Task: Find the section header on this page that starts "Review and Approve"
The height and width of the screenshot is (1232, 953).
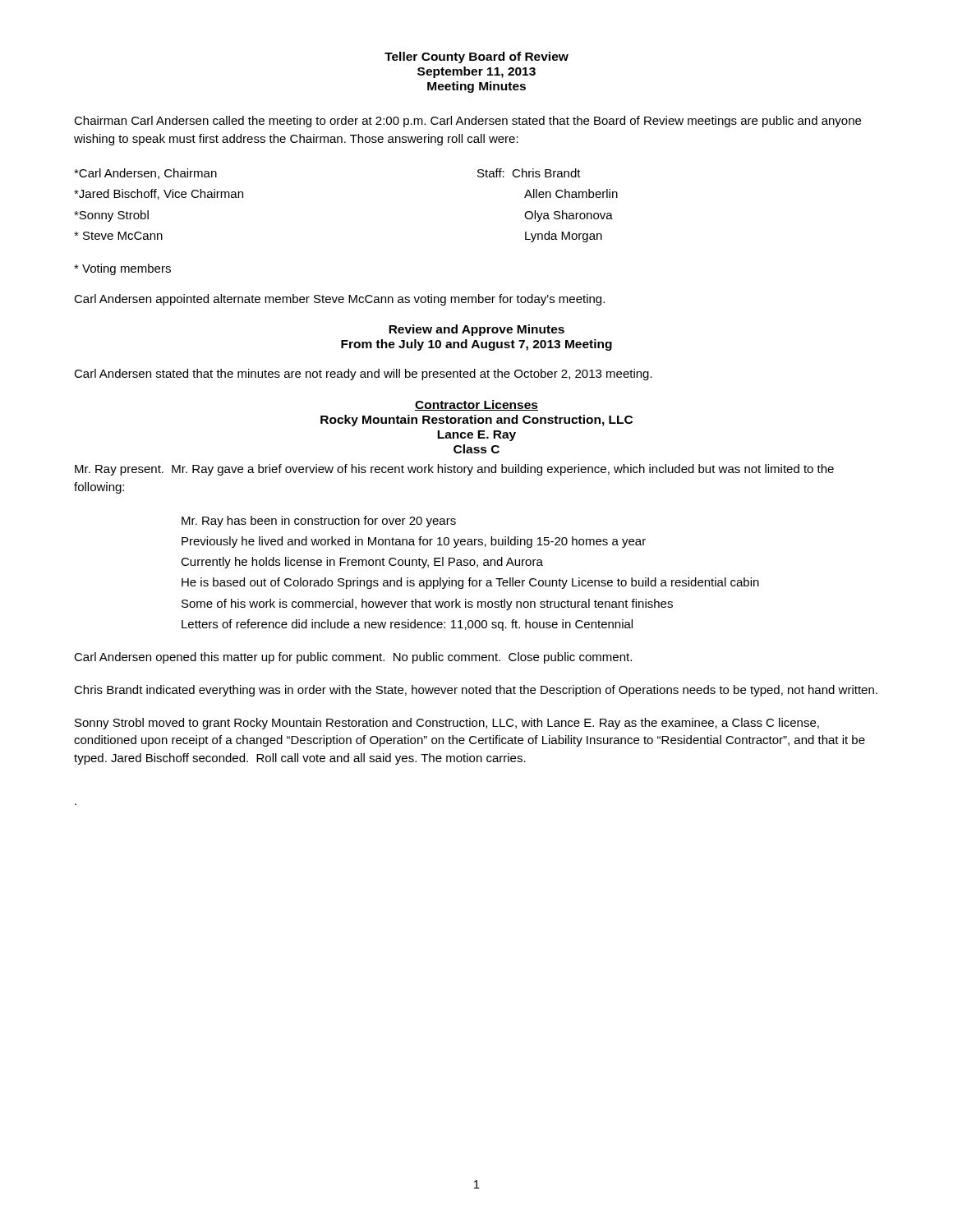Action: [476, 337]
